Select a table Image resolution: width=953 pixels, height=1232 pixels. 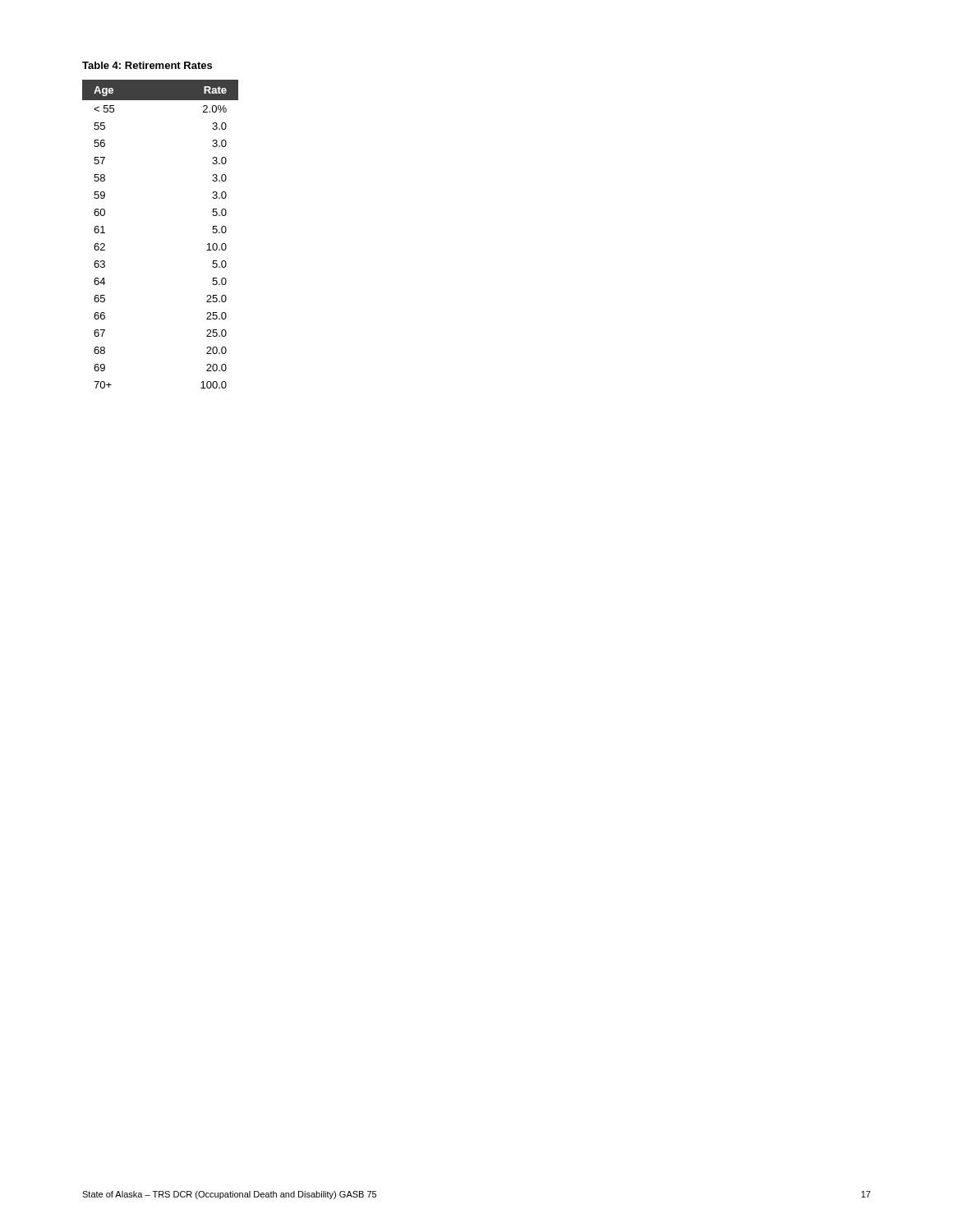(160, 237)
